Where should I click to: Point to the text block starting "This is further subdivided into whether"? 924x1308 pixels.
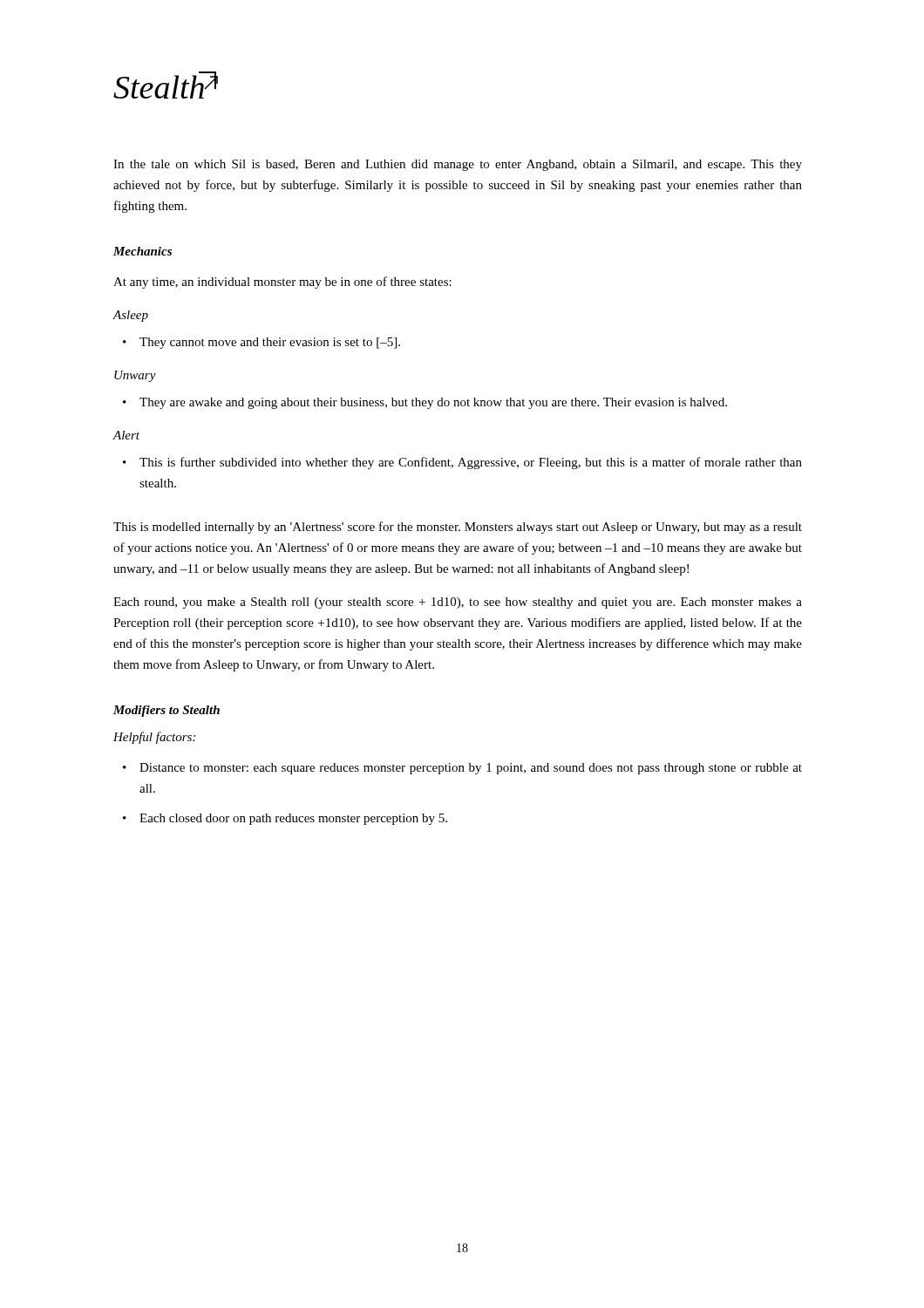pos(458,472)
